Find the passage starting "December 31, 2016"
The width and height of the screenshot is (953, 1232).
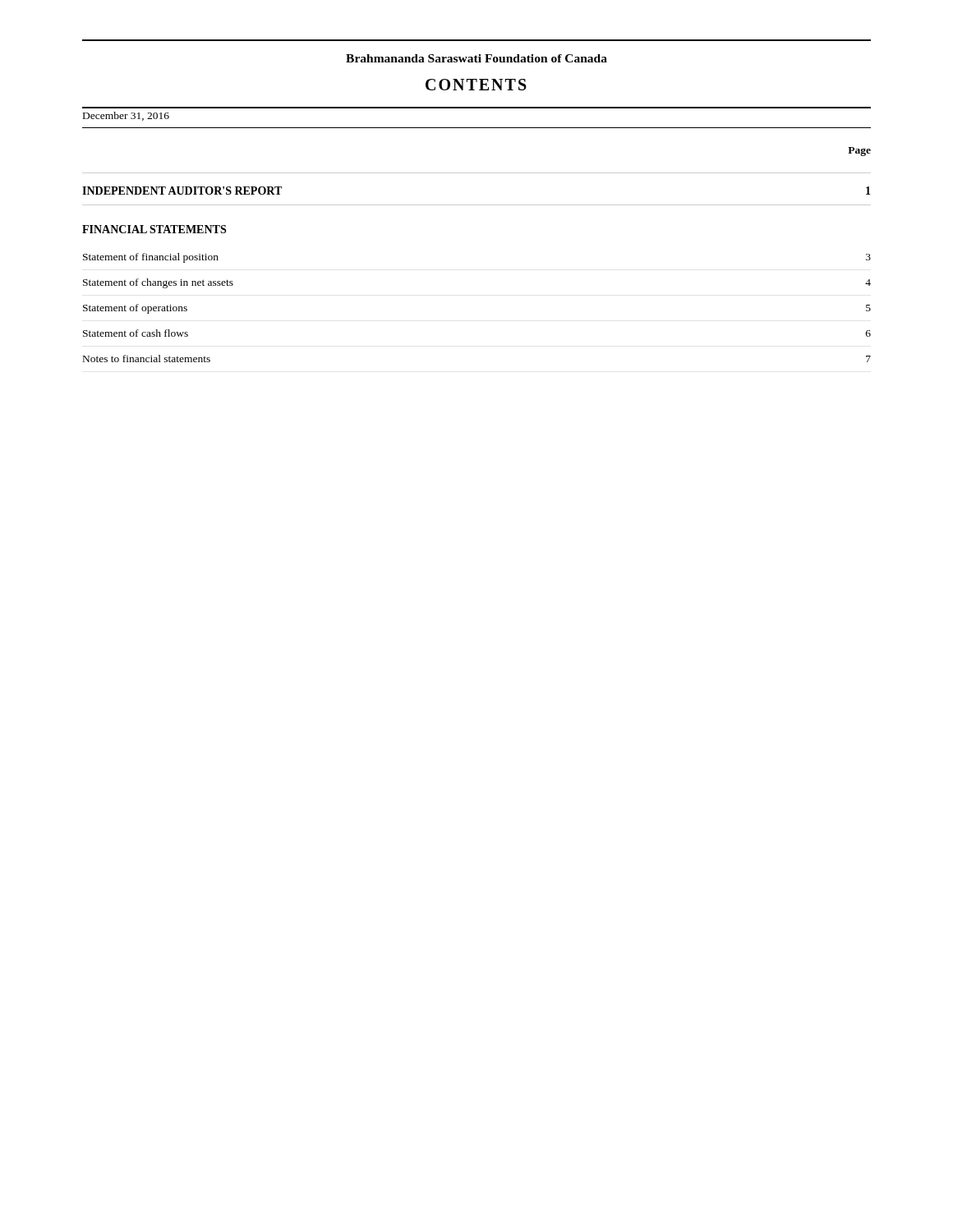coord(126,115)
